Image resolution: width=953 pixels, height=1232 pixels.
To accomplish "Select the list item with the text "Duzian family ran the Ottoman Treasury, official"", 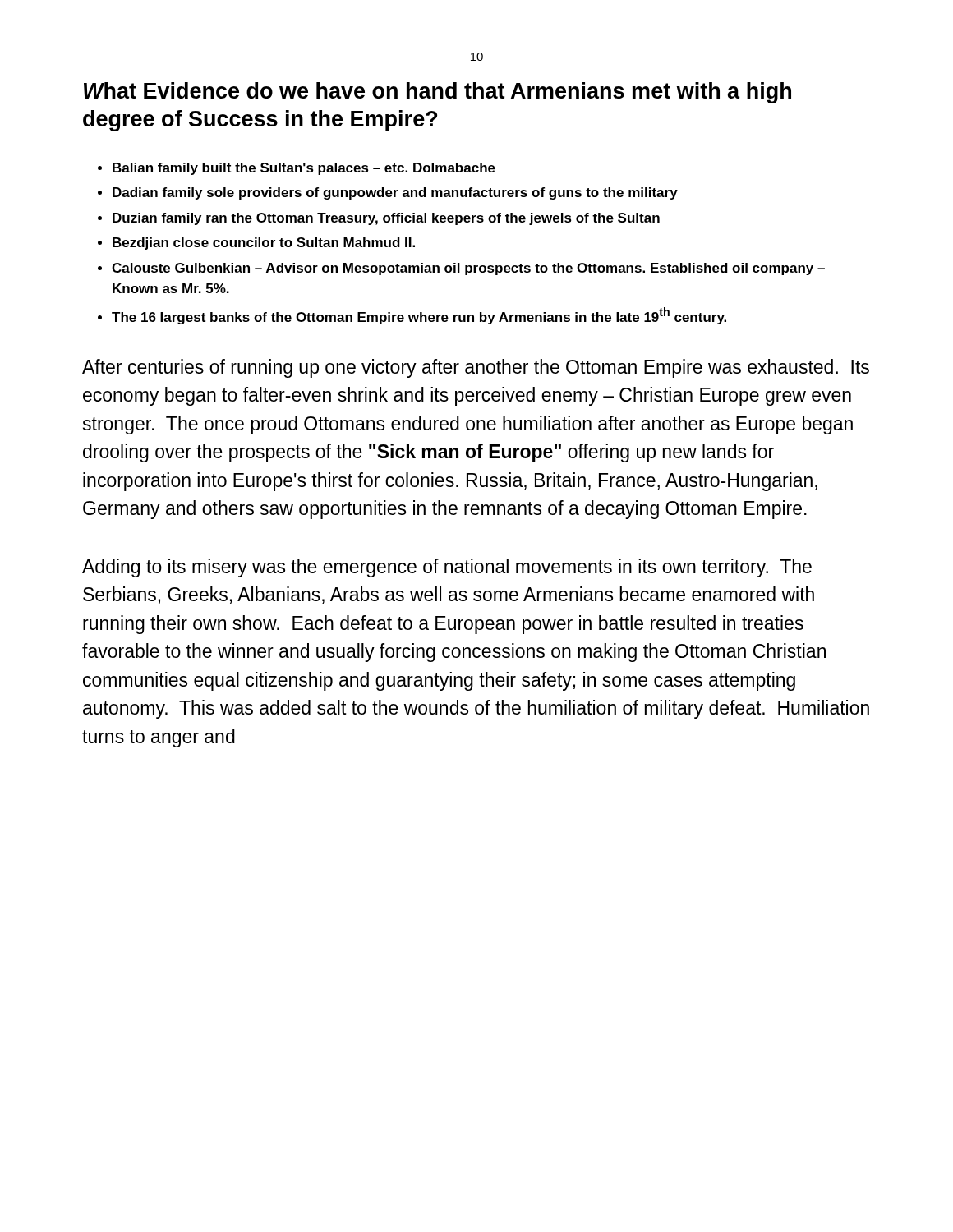I will (386, 218).
